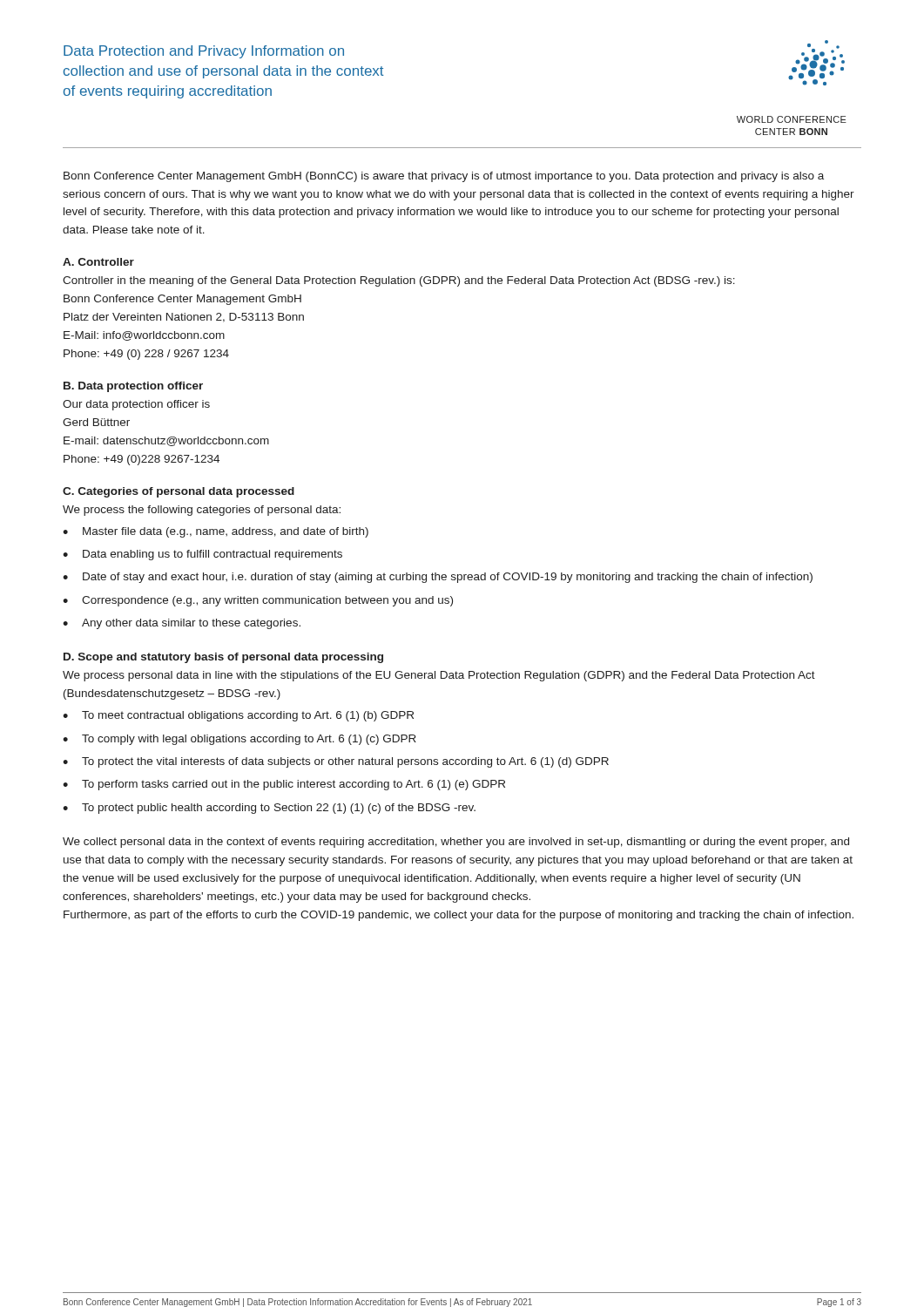This screenshot has height=1307, width=924.
Task: Find the text block starting "B. Data protection officer"
Action: (x=133, y=385)
